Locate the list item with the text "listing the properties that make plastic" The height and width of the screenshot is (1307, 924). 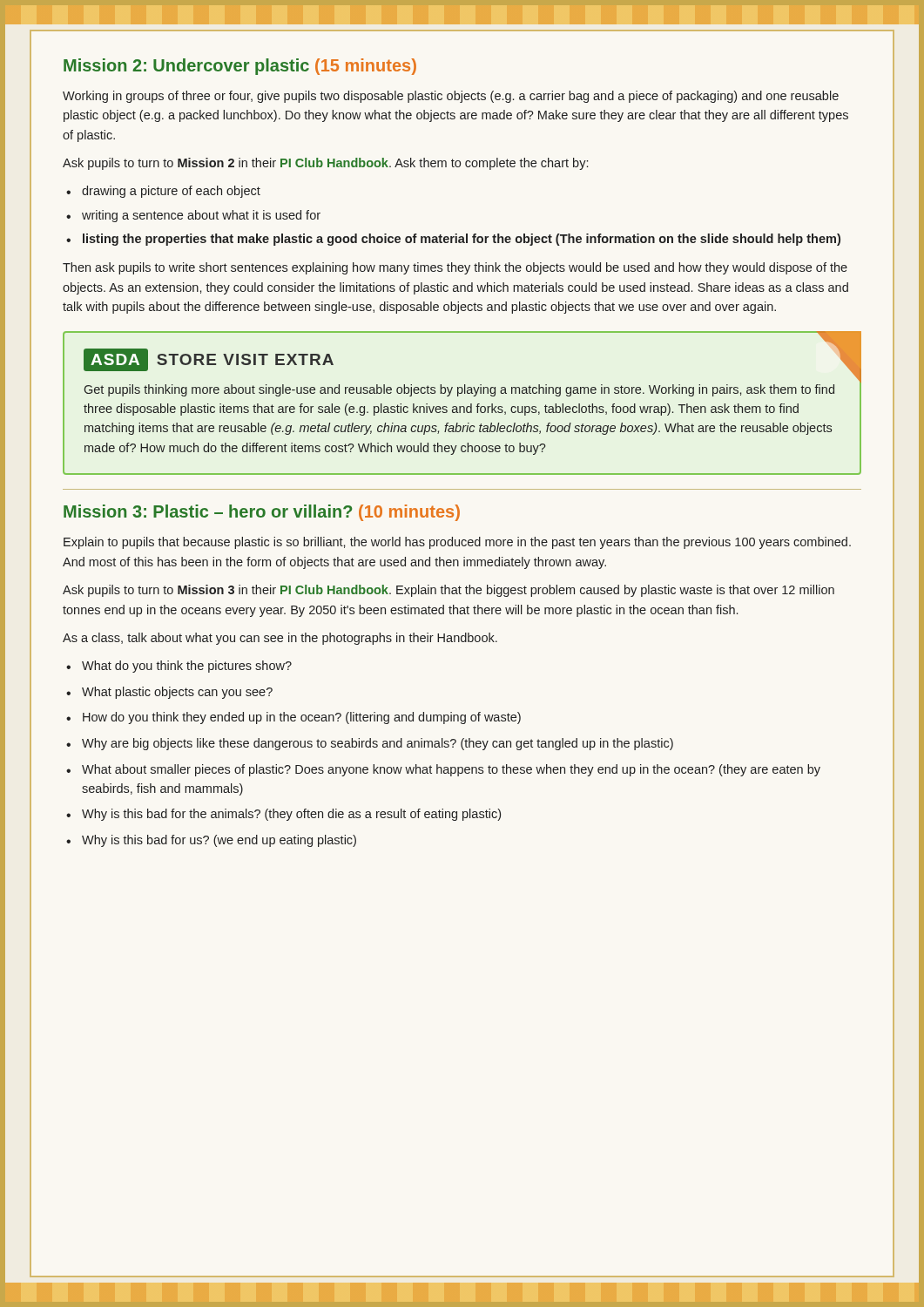[x=461, y=239]
